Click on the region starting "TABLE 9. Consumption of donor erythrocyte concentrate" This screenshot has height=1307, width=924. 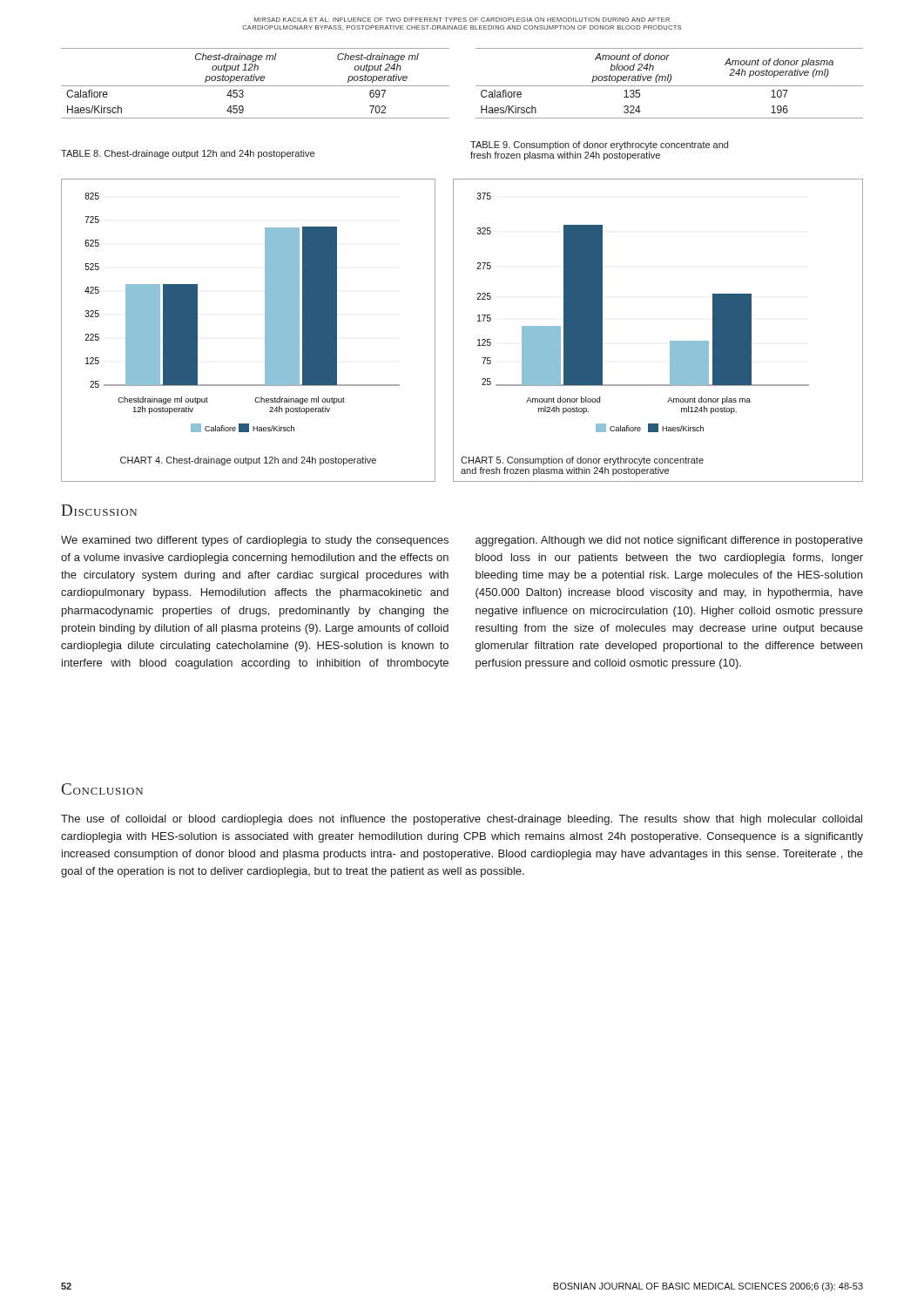(600, 150)
